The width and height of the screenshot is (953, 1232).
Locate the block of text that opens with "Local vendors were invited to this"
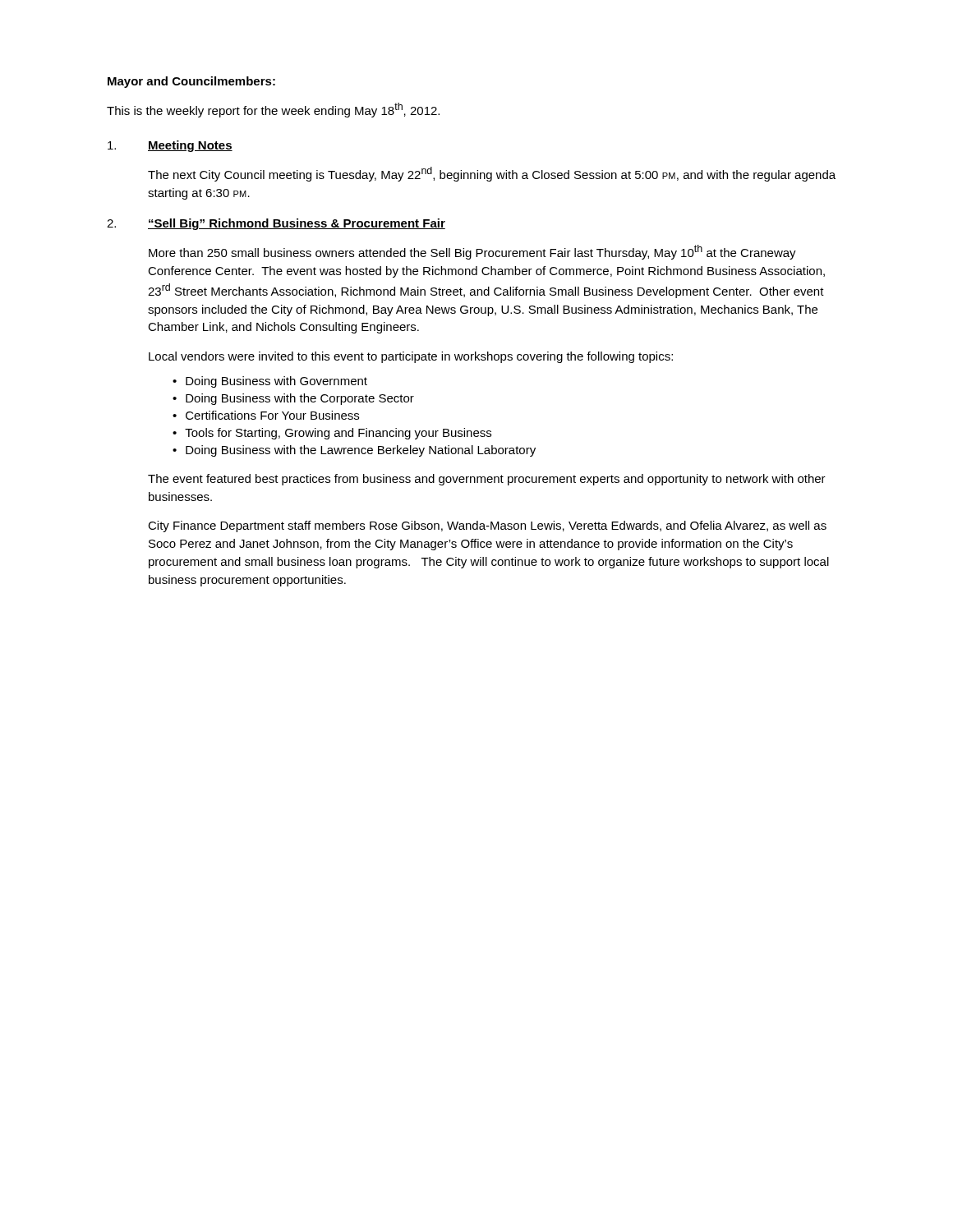click(411, 356)
